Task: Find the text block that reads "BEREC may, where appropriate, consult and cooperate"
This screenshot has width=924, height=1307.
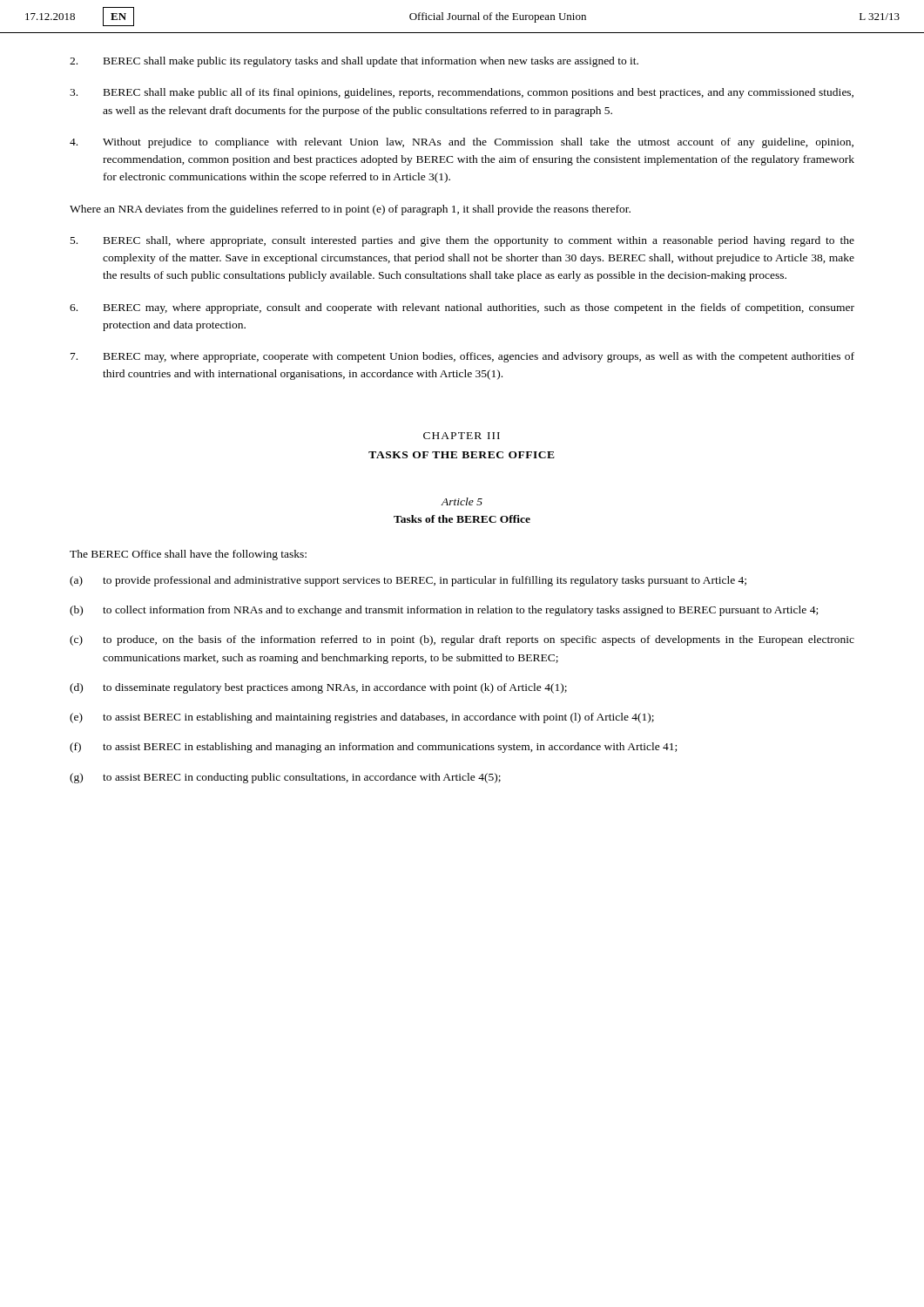Action: pyautogui.click(x=462, y=316)
